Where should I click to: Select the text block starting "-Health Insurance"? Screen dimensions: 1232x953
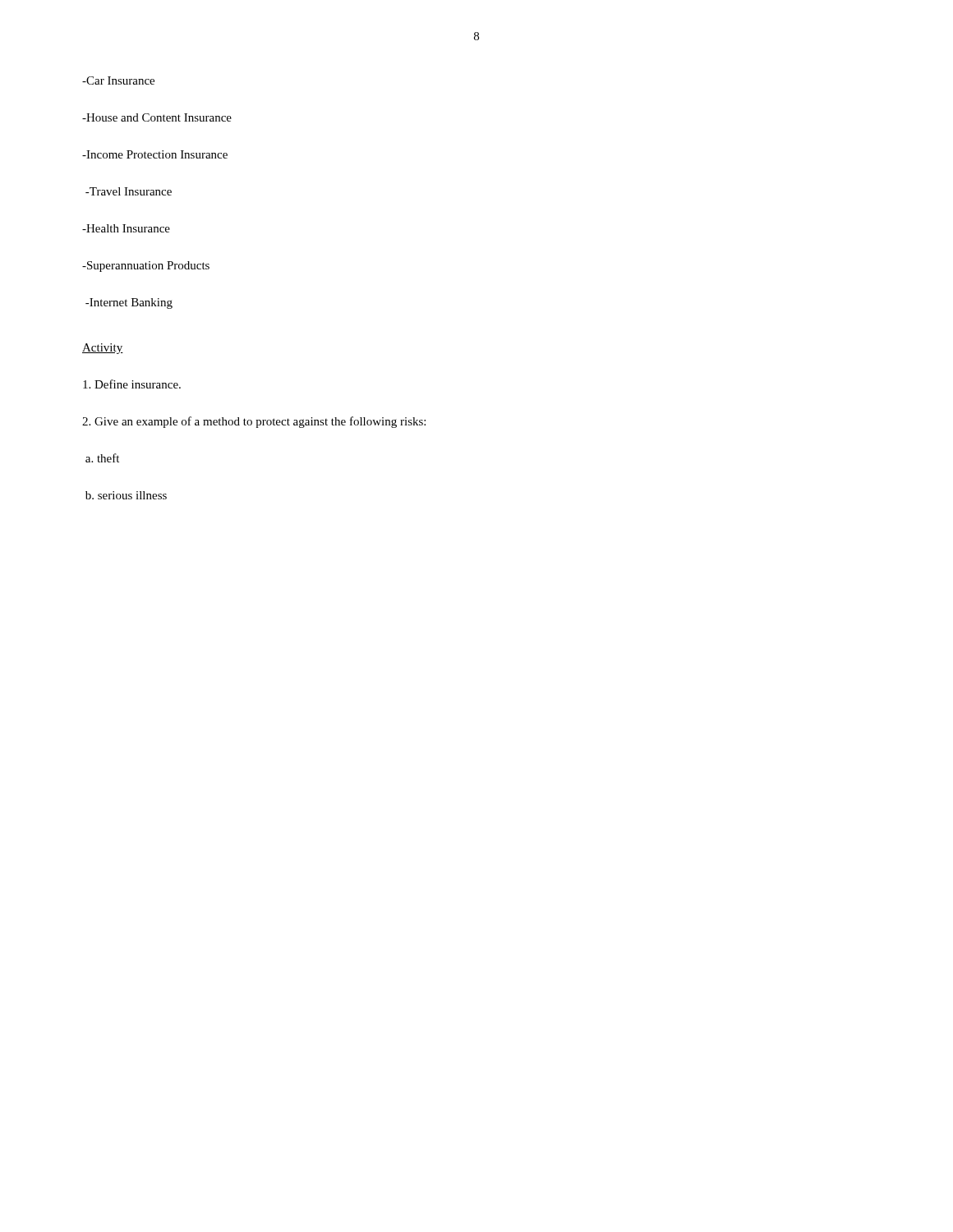pyautogui.click(x=126, y=228)
